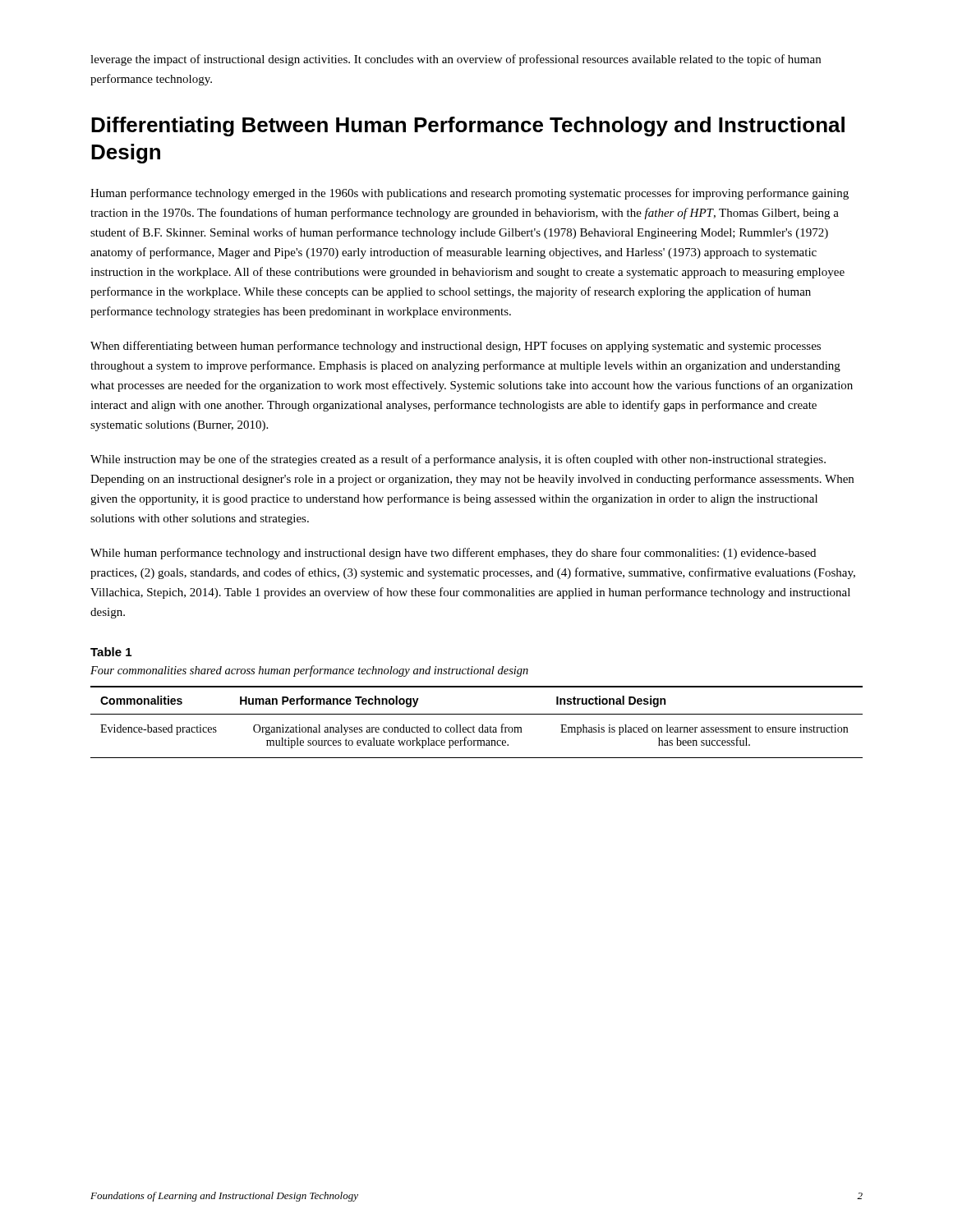Find the passage starting "Four commonalities shared across human performance technology and"
The height and width of the screenshot is (1232, 953).
pyautogui.click(x=309, y=670)
